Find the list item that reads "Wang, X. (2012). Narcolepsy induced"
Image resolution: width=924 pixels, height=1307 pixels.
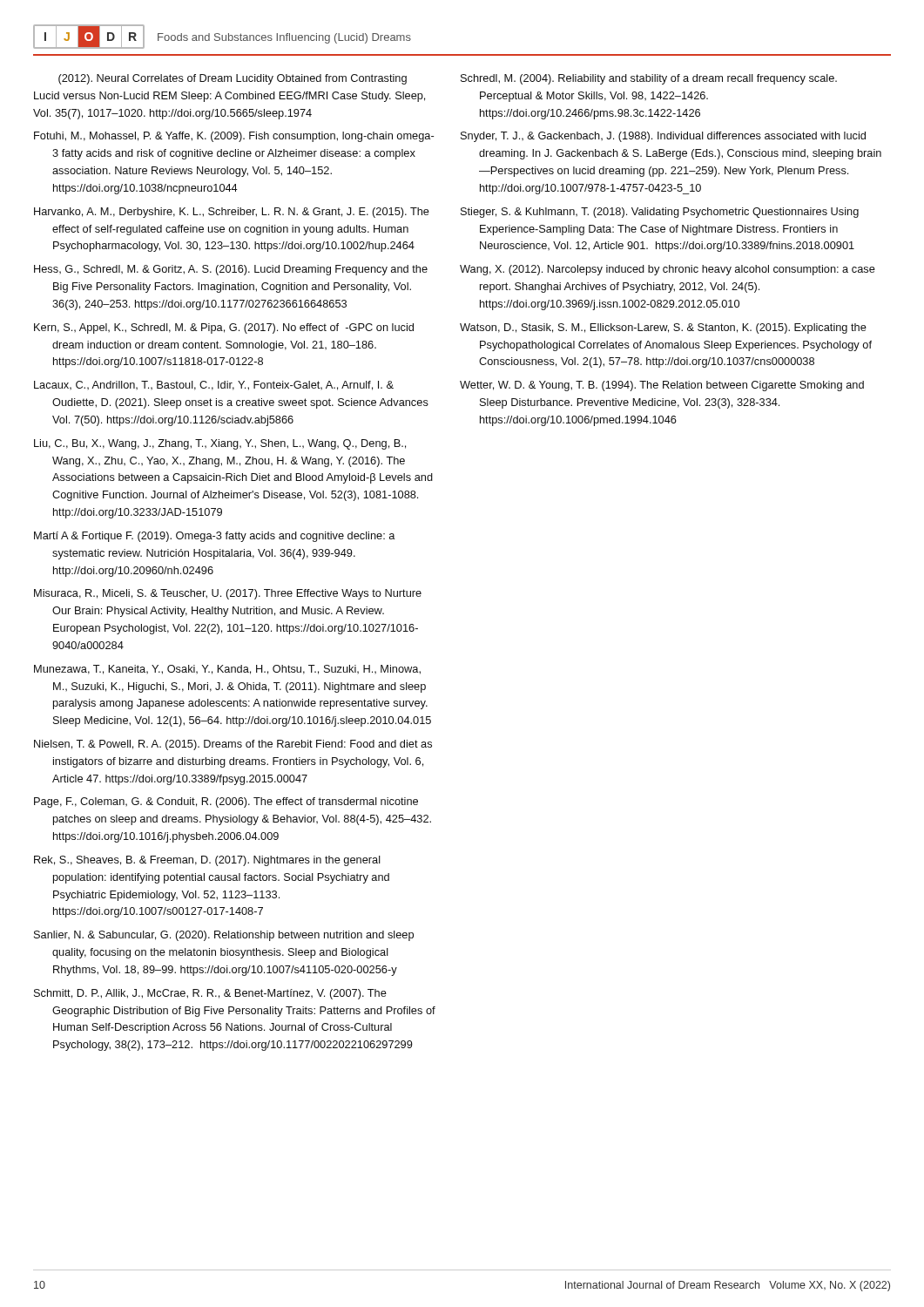click(667, 286)
